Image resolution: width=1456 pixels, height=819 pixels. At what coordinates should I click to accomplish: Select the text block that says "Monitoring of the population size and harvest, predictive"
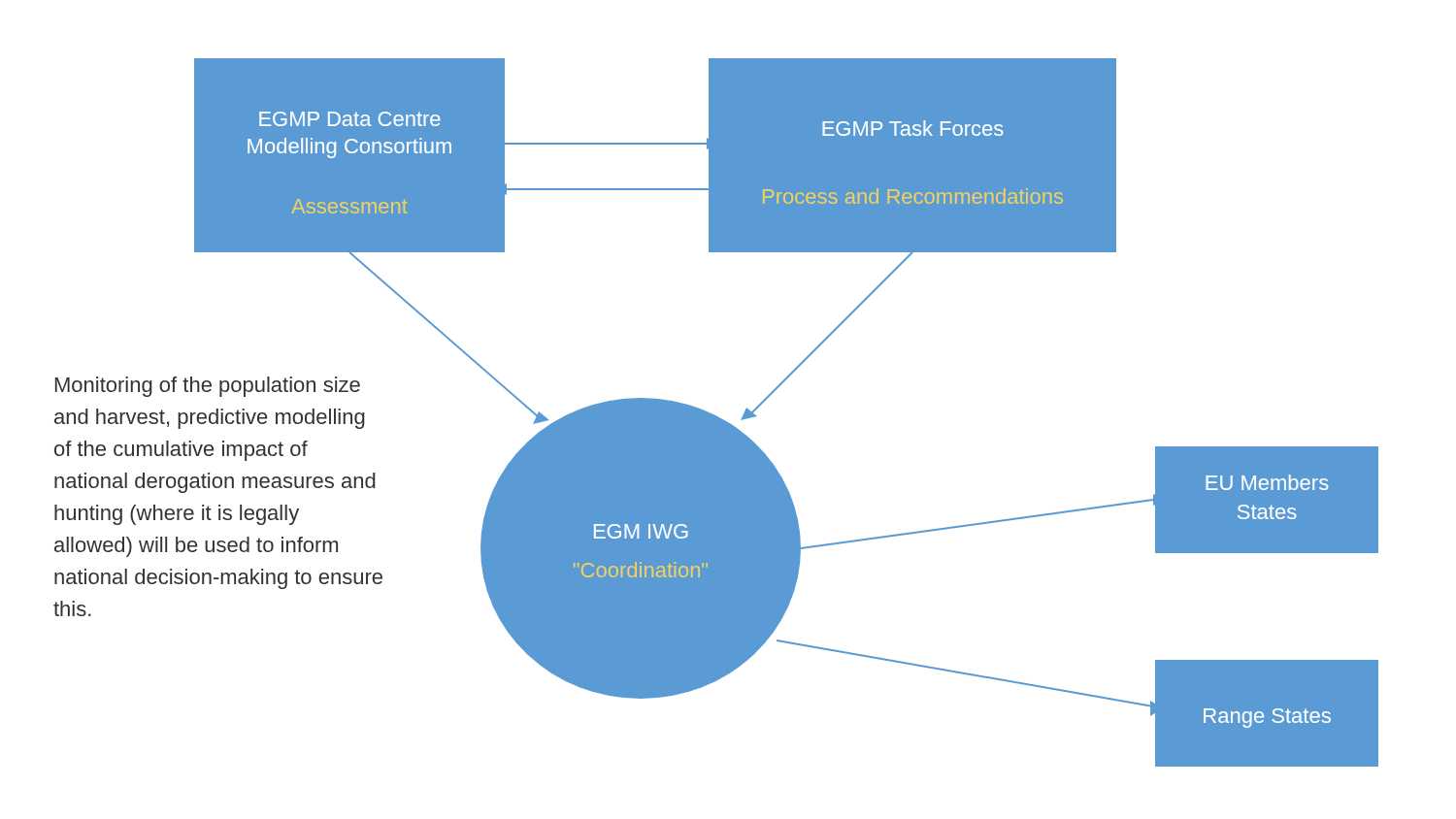pyautogui.click(x=218, y=497)
